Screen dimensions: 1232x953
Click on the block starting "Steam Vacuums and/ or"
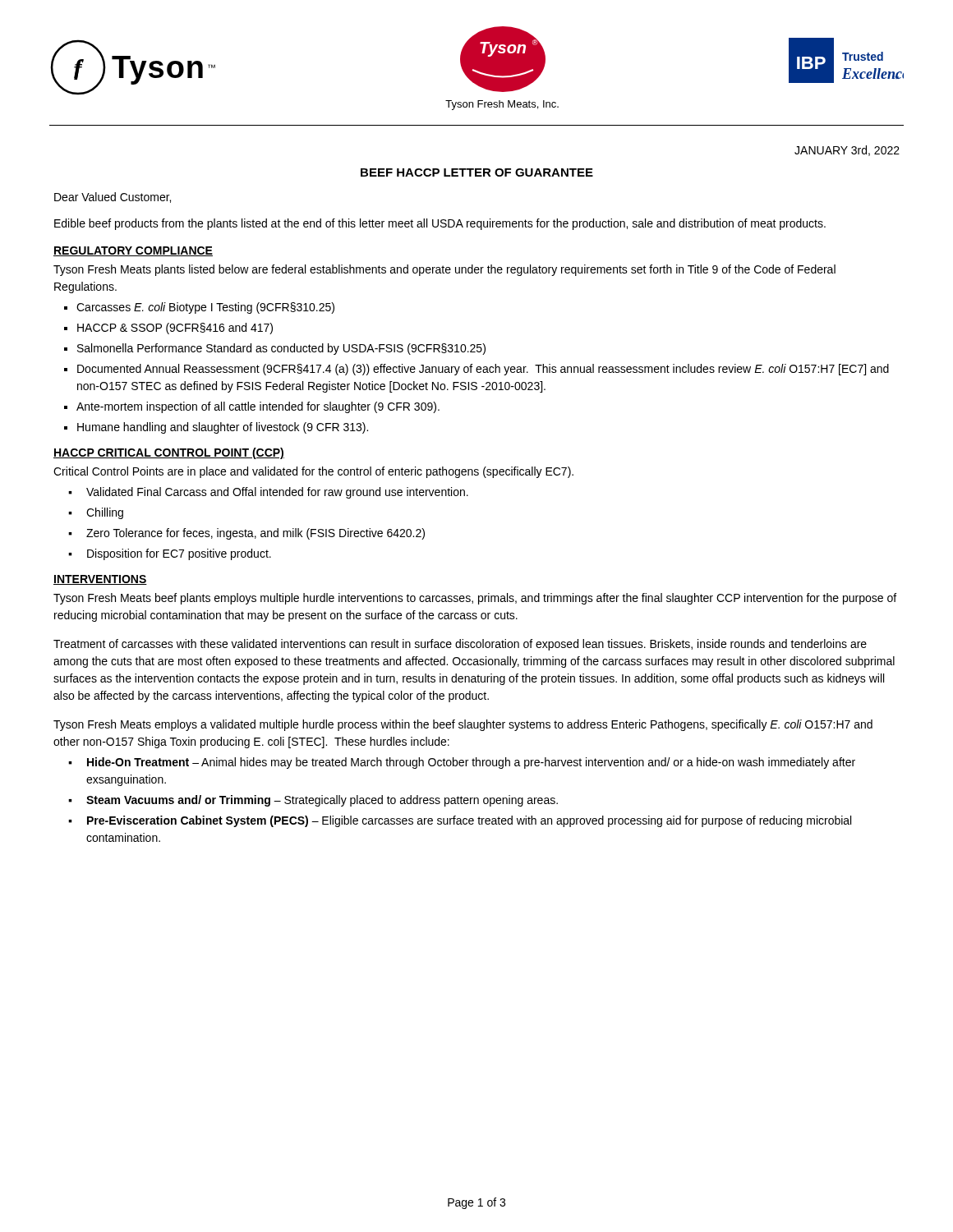coord(322,800)
